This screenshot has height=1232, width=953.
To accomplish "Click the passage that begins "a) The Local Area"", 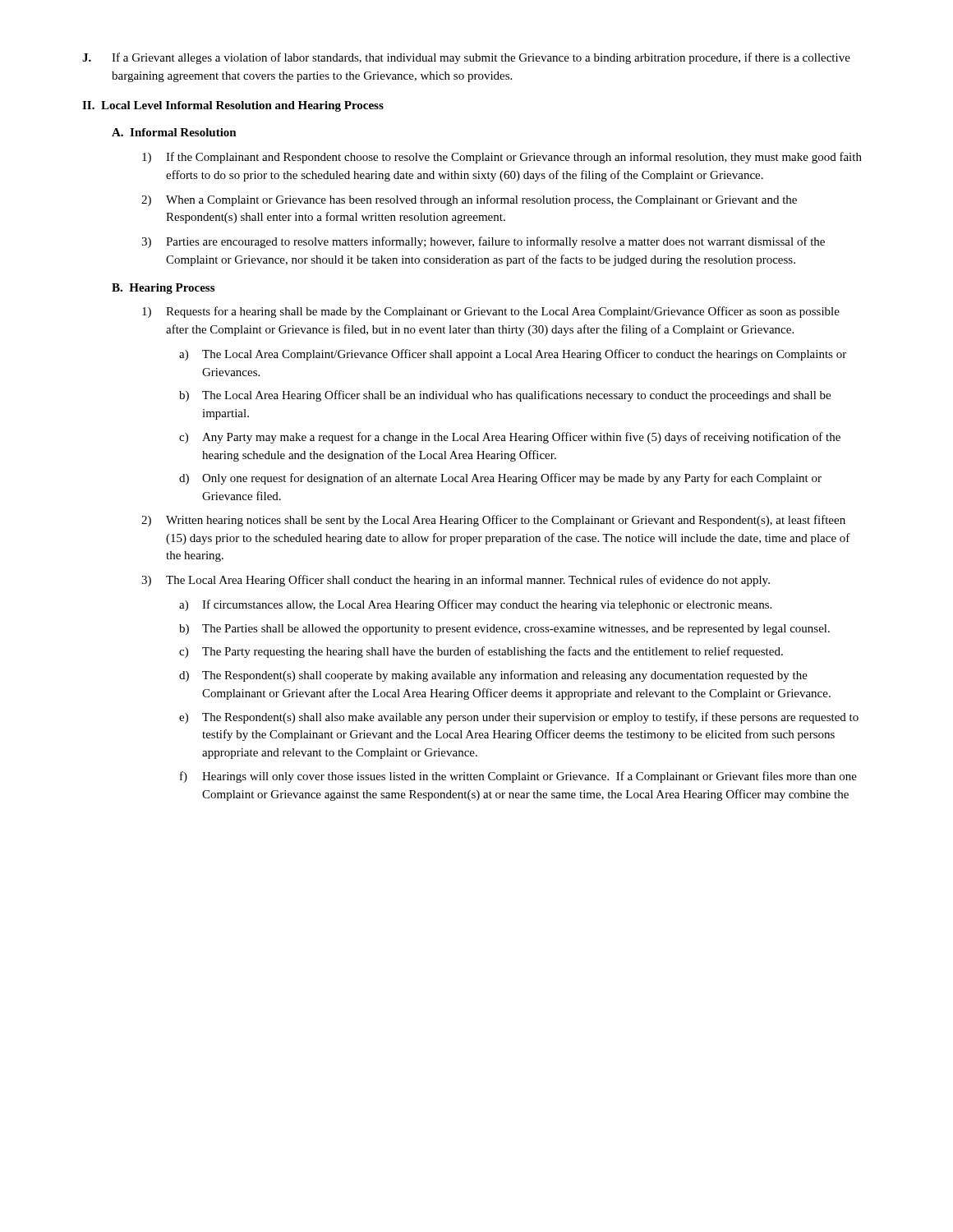I will click(x=521, y=363).
